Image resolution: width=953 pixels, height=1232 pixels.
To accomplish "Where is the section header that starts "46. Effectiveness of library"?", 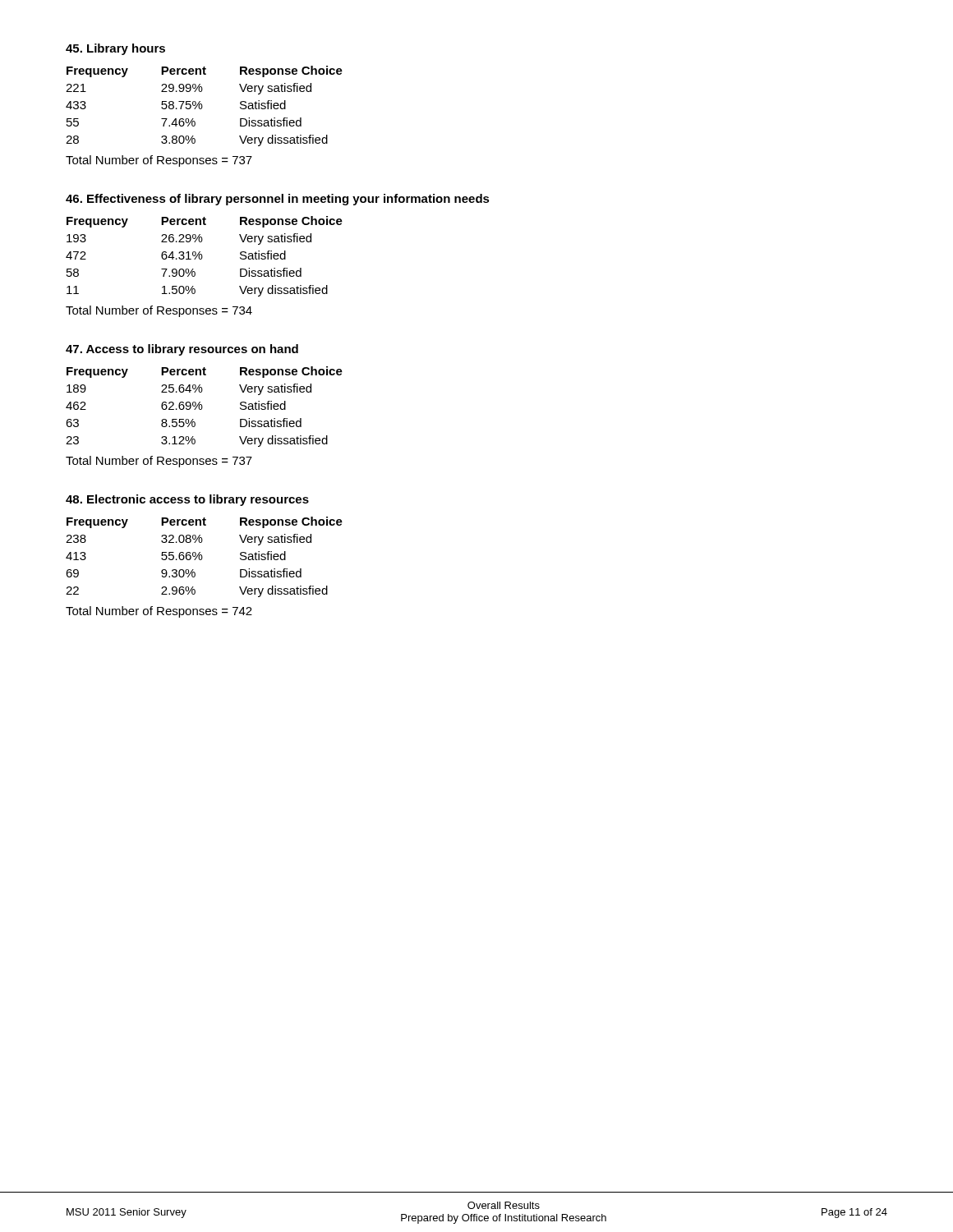I will [x=278, y=198].
